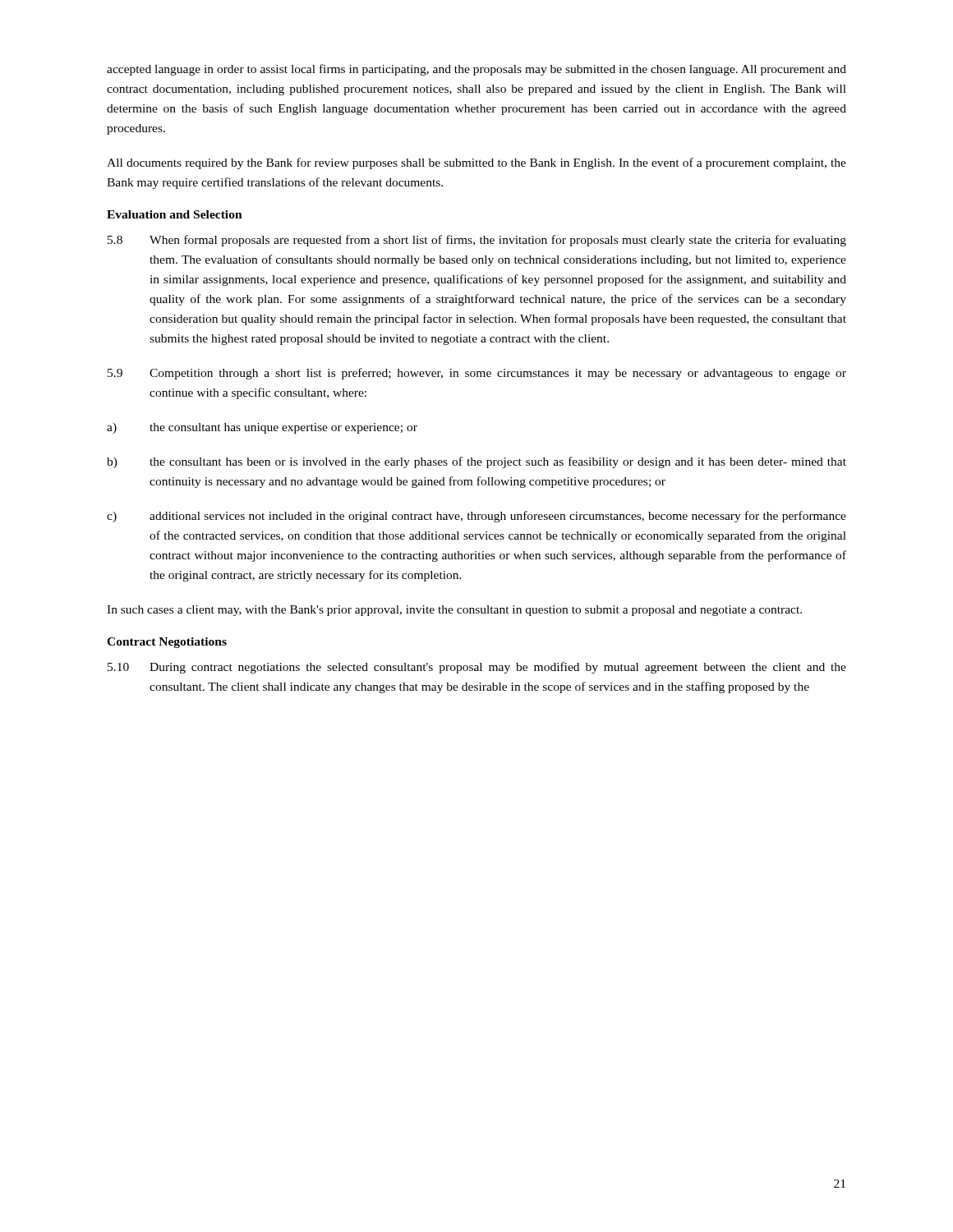Point to the block beginning "c) additional services not included in"
This screenshot has width=953, height=1232.
click(x=476, y=546)
